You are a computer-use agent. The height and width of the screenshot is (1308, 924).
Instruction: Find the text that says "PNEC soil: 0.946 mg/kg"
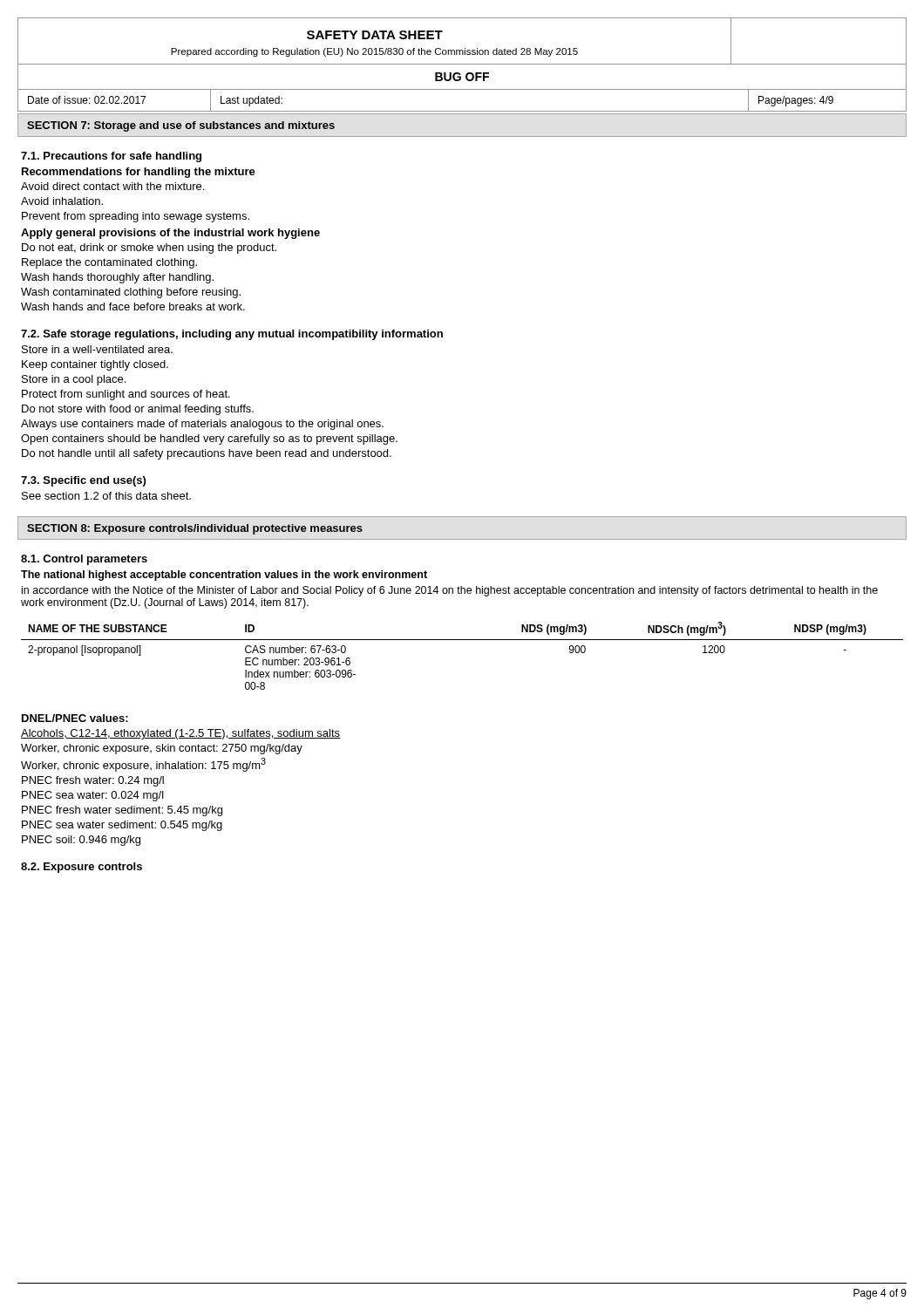(x=81, y=840)
